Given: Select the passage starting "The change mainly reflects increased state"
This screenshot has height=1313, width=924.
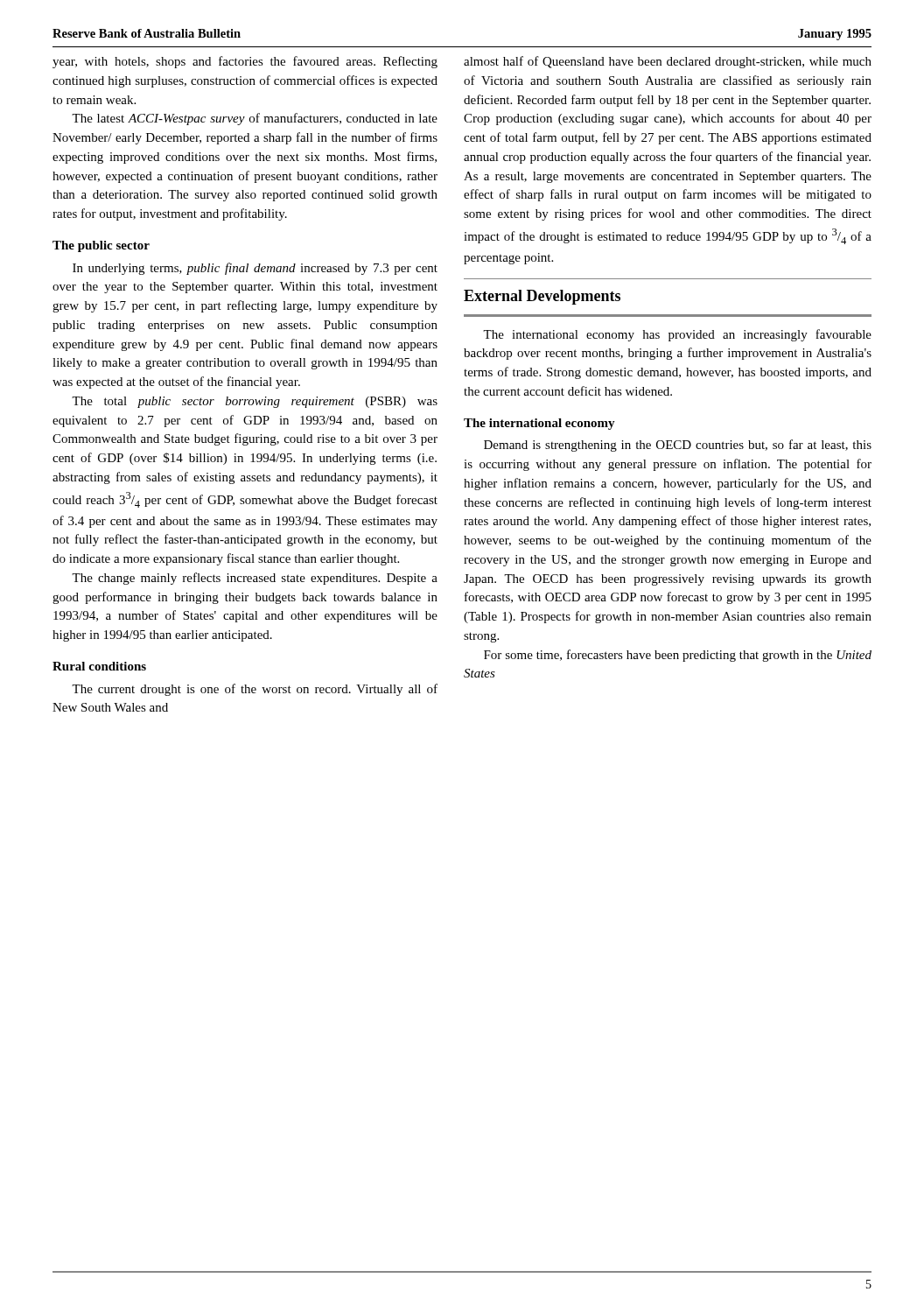Looking at the screenshot, I should (245, 607).
